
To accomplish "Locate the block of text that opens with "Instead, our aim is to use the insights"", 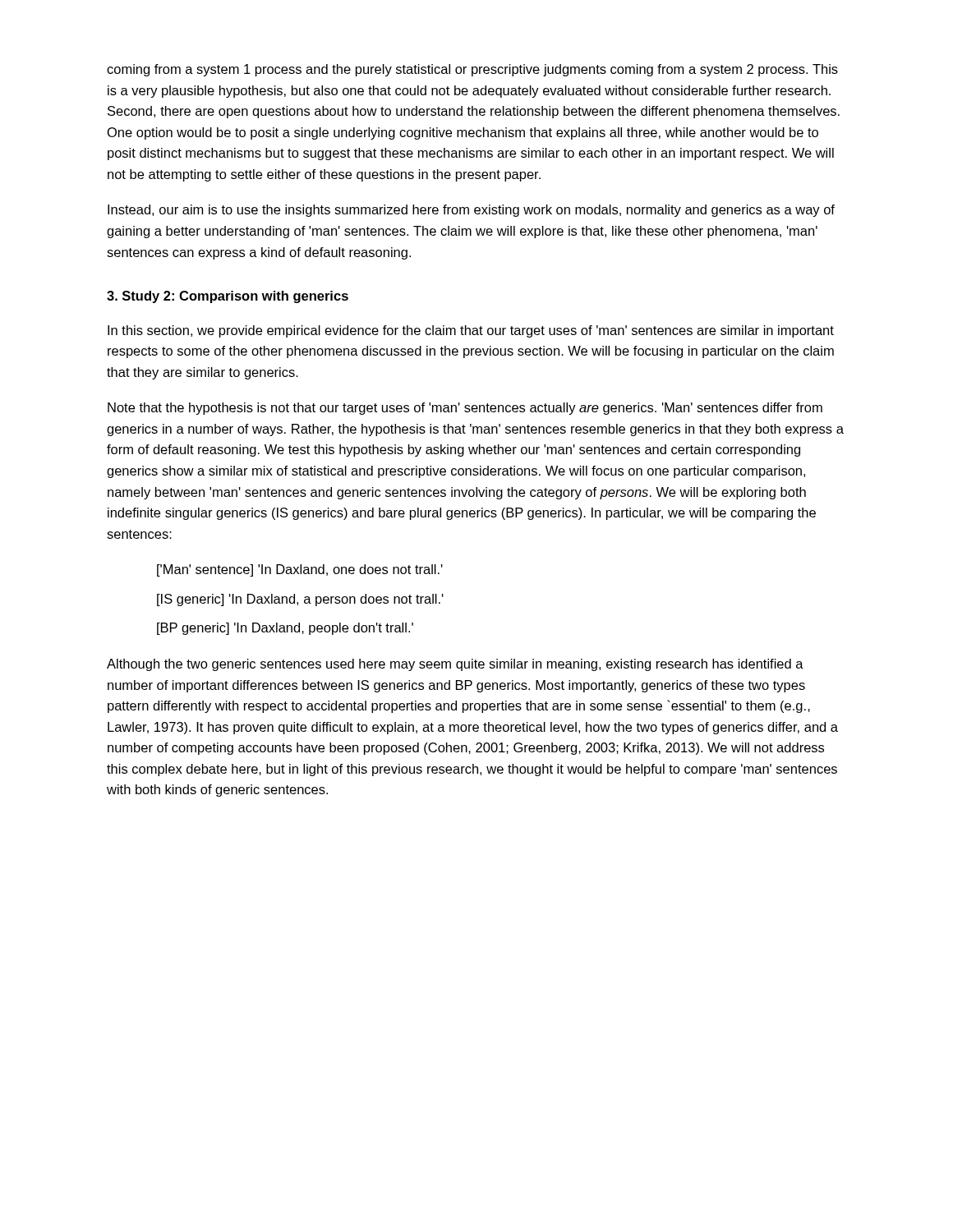I will (x=471, y=231).
